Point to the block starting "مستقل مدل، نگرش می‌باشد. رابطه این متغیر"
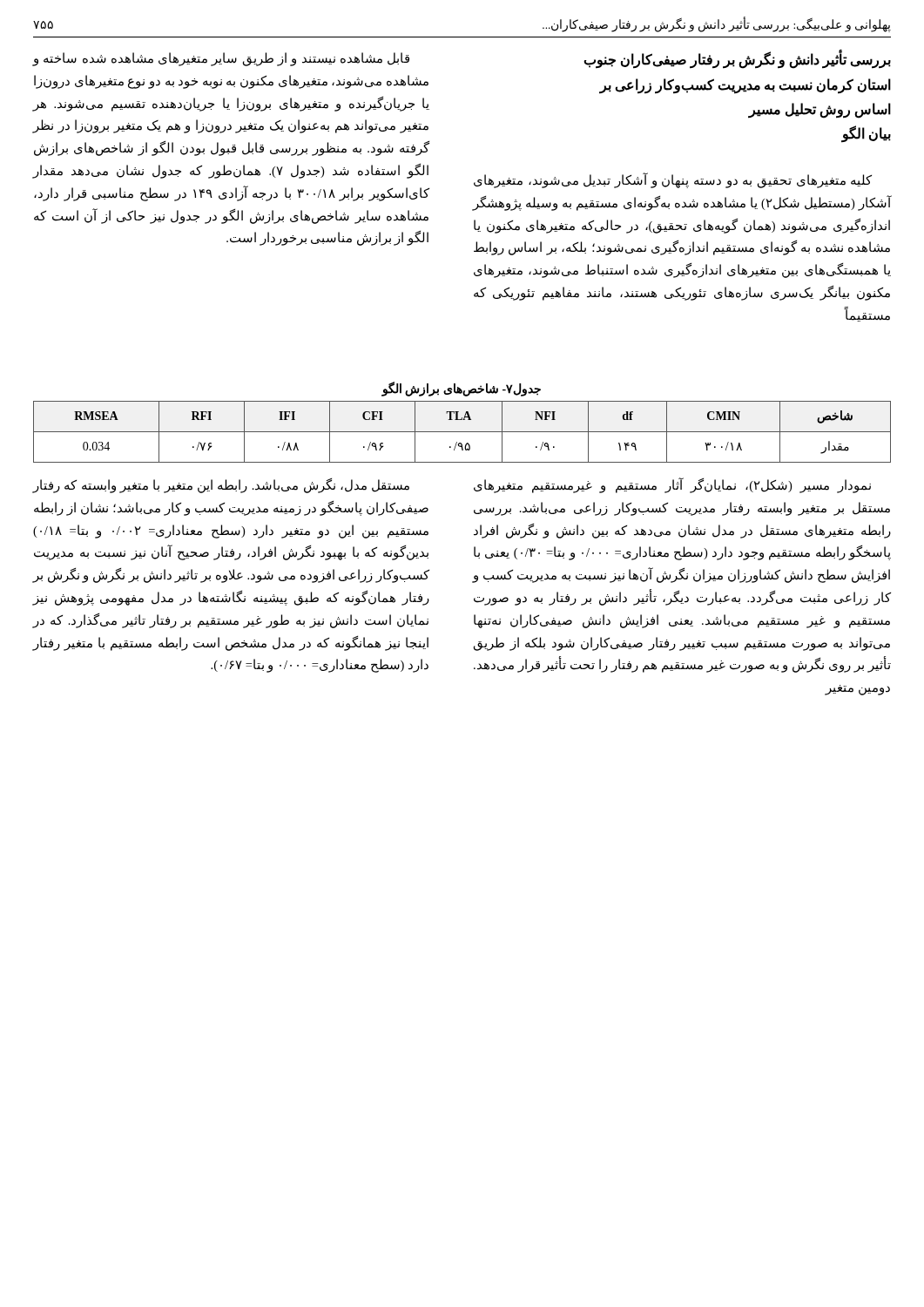This screenshot has width=924, height=1307. [231, 576]
